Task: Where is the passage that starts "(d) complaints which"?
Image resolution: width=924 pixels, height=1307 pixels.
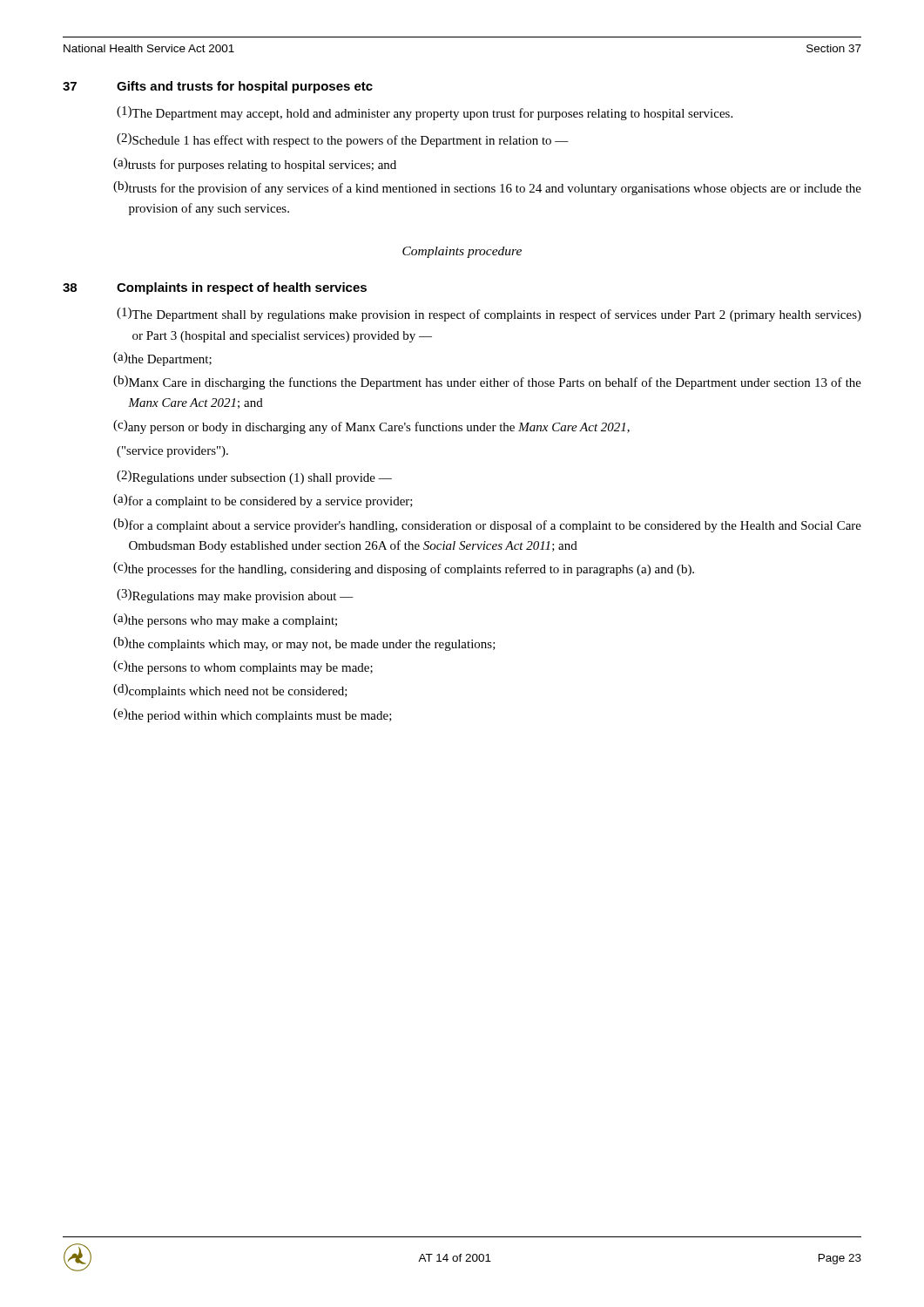Action: (230, 691)
